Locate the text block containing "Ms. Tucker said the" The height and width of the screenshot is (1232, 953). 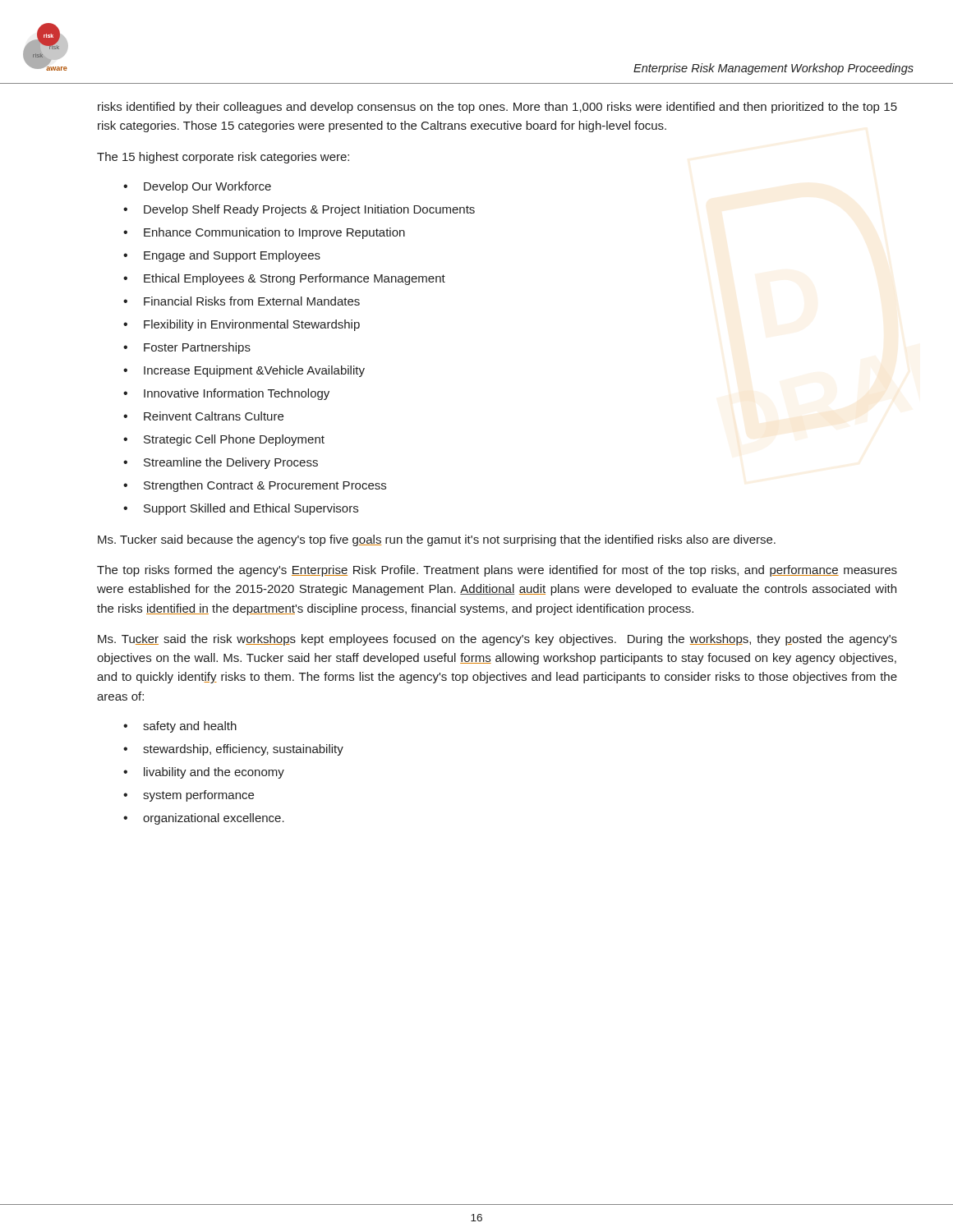(x=497, y=667)
